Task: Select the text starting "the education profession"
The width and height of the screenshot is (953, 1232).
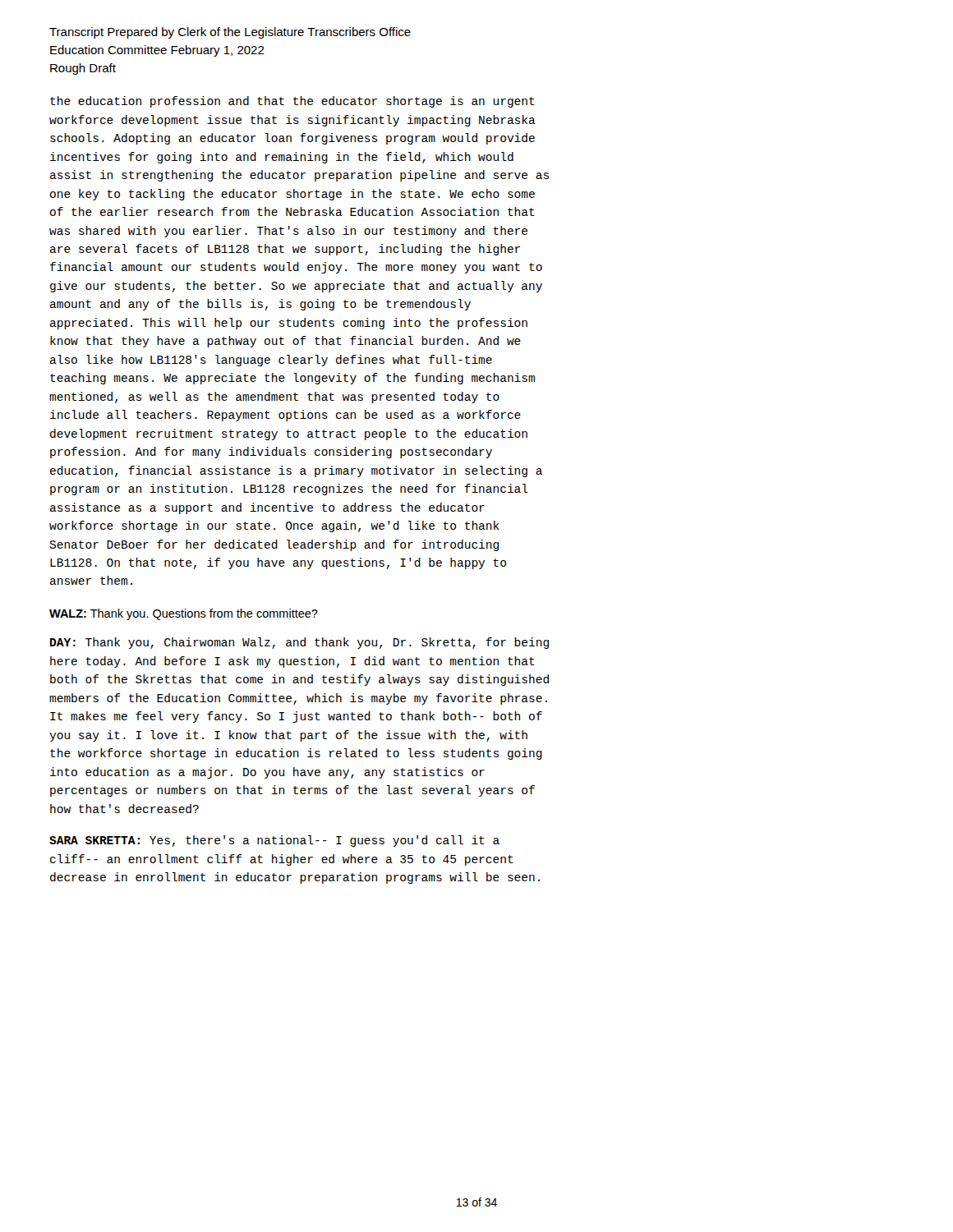Action: 299,342
